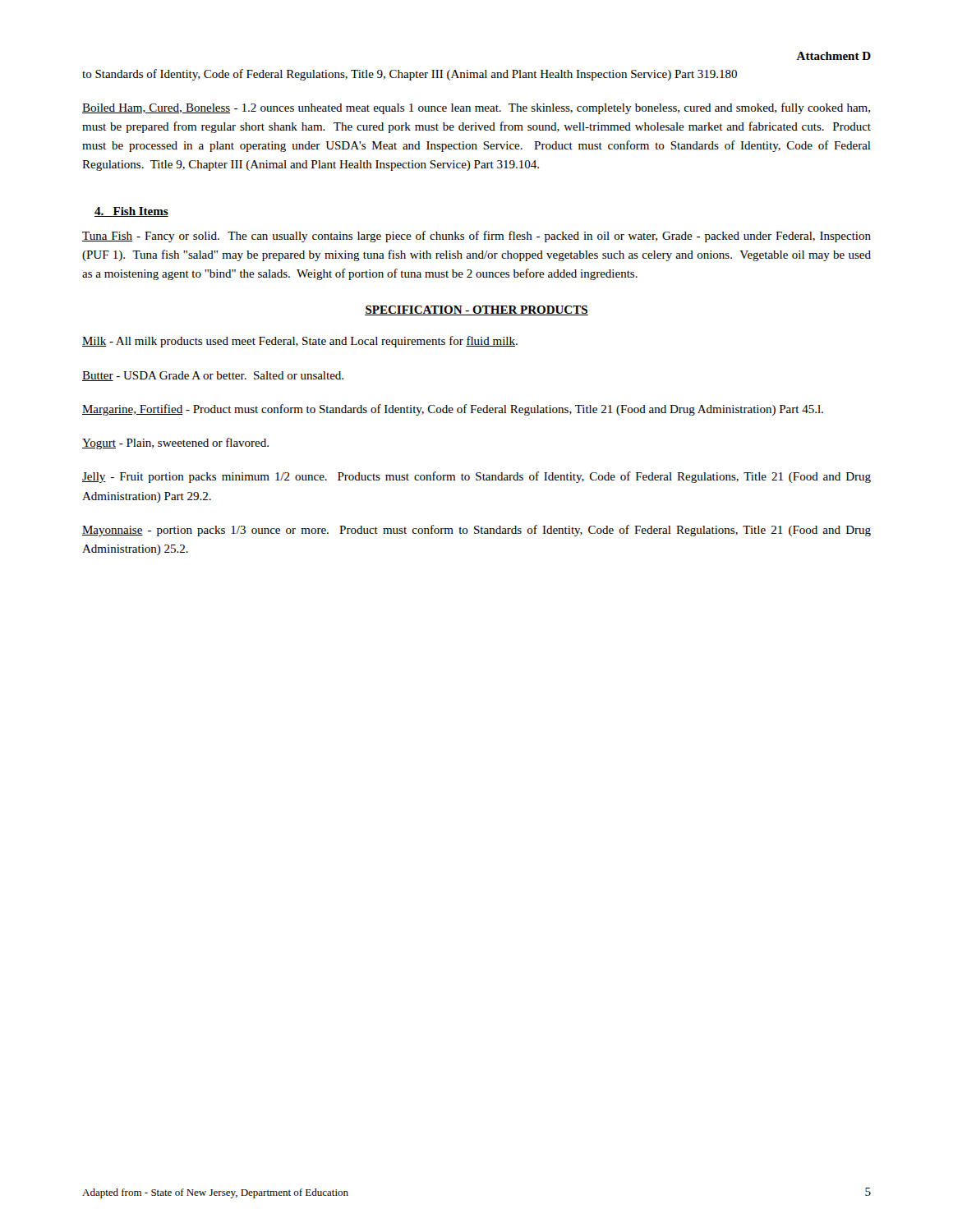Locate the text block that reads "Milk - All milk"
The width and height of the screenshot is (953, 1232).
[x=300, y=341]
